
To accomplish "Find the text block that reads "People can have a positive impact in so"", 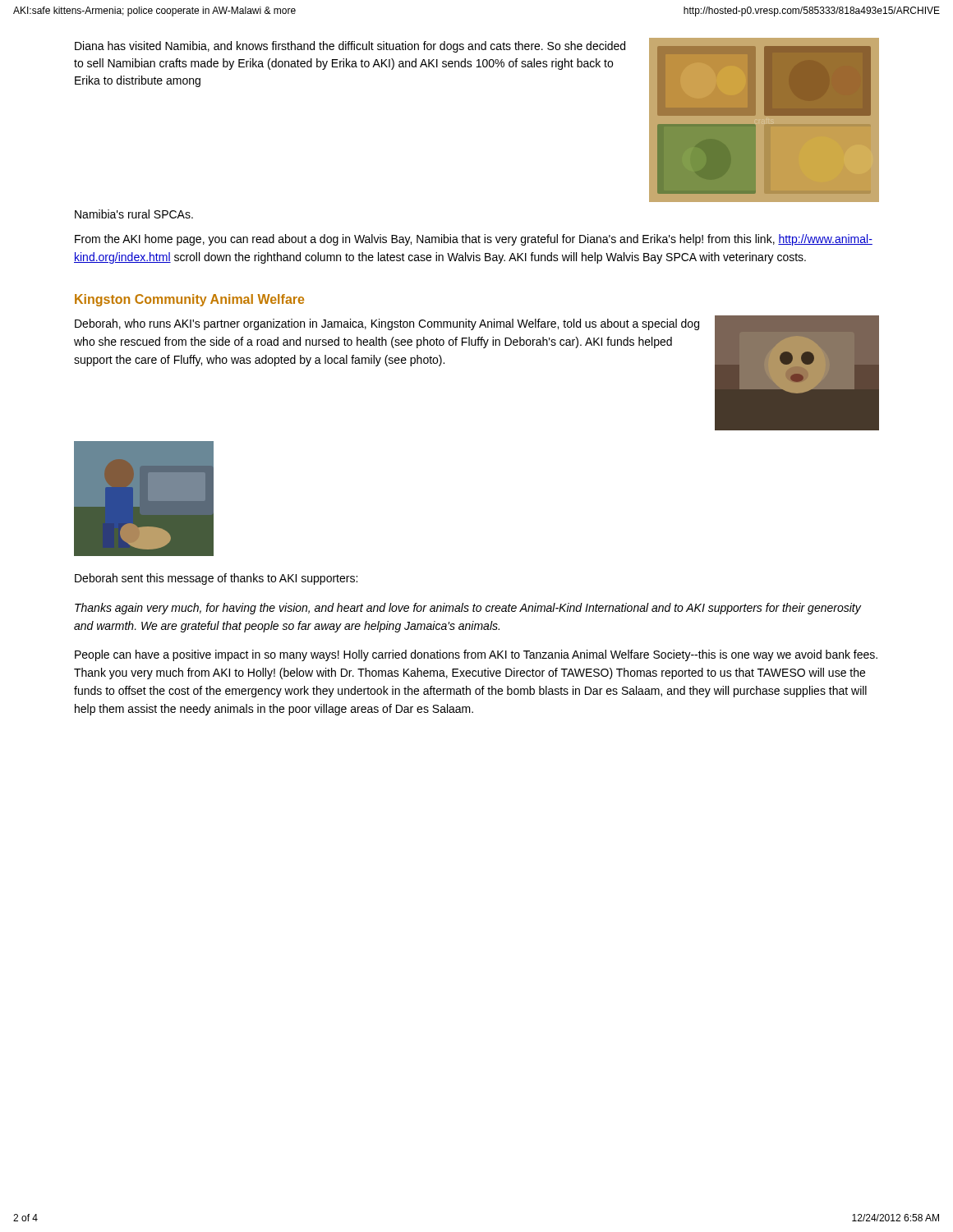I will tap(476, 682).
